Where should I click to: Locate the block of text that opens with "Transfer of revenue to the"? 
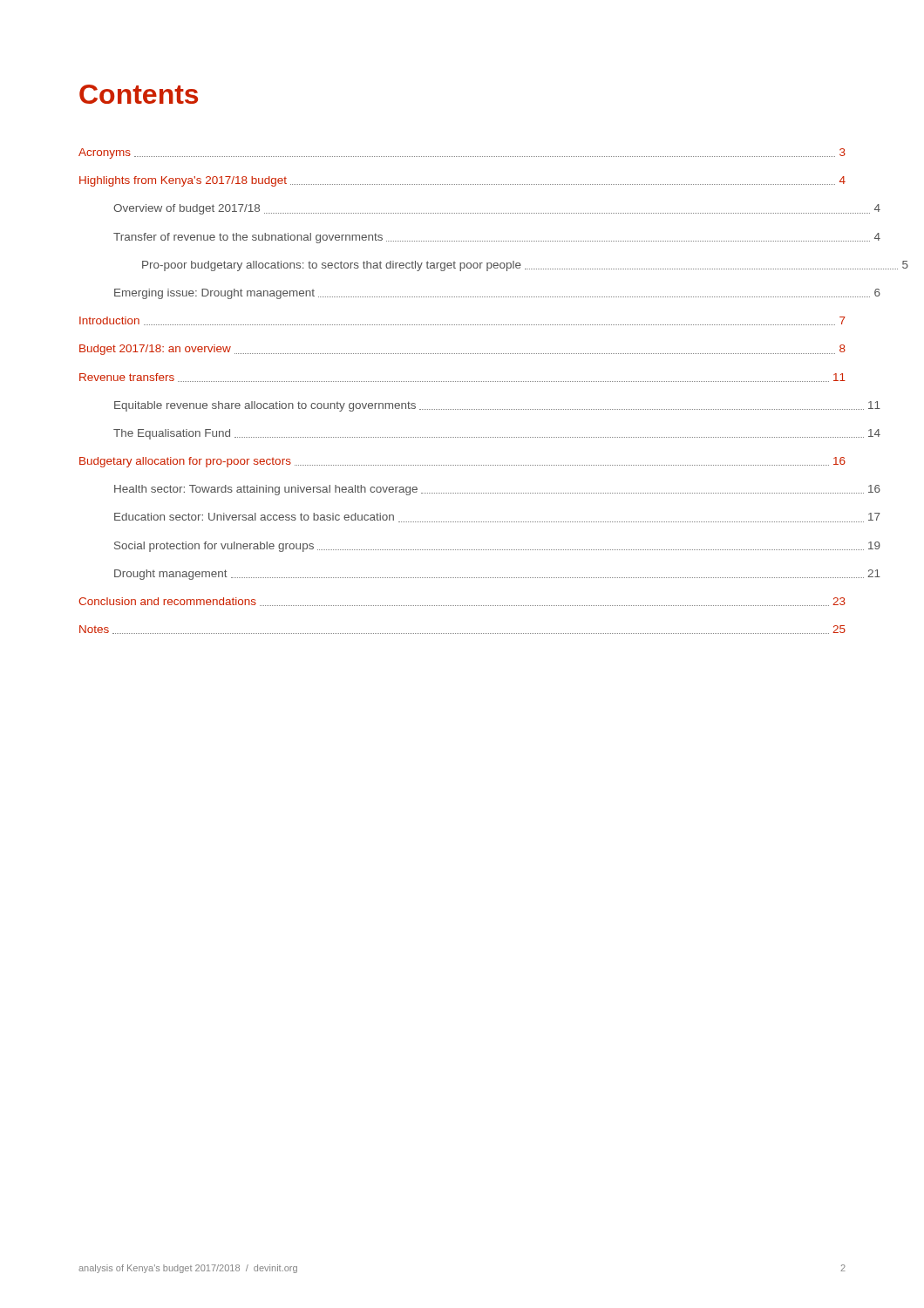pyautogui.click(x=497, y=237)
